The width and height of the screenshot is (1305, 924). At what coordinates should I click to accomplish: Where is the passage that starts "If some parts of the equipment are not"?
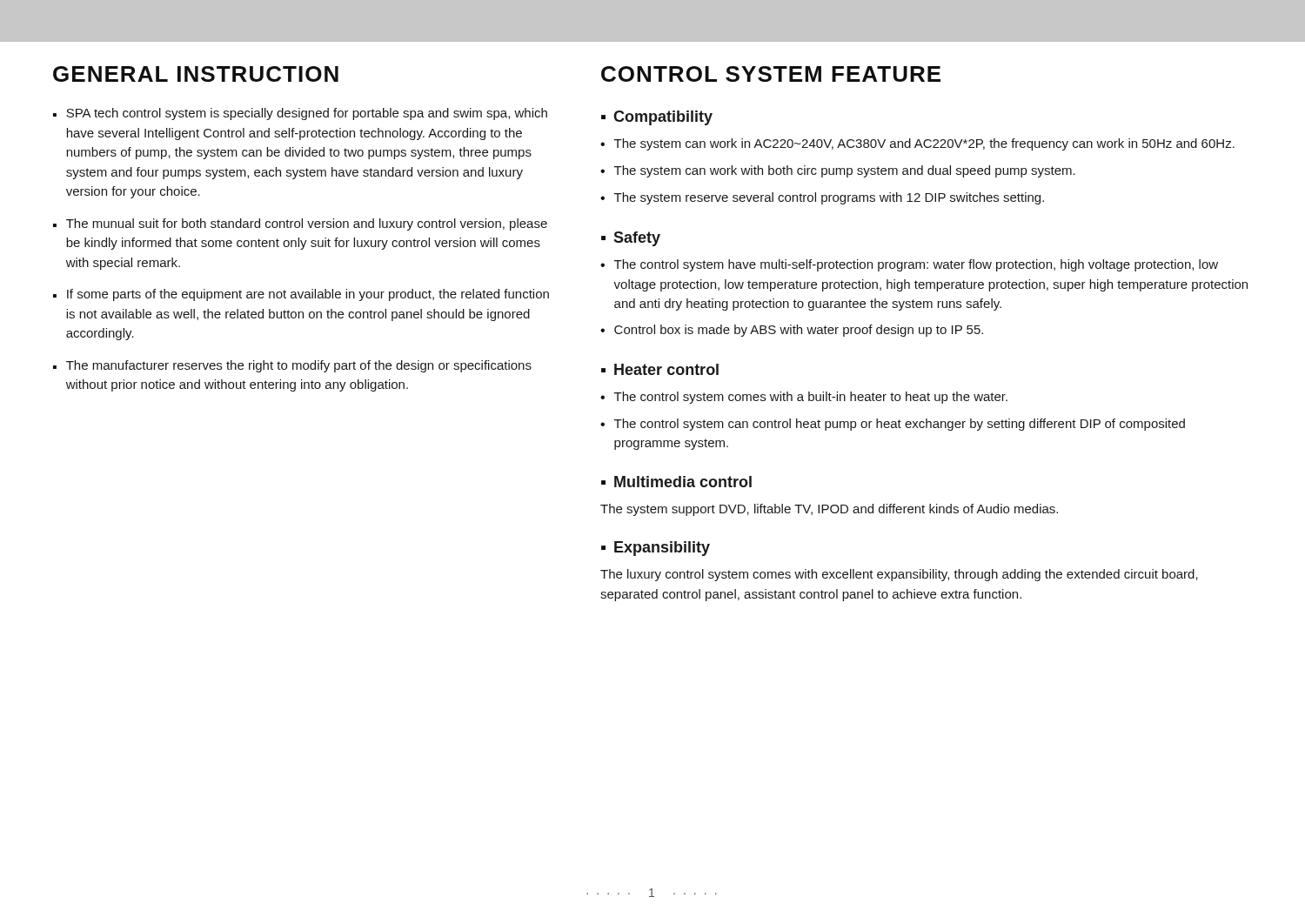click(308, 313)
